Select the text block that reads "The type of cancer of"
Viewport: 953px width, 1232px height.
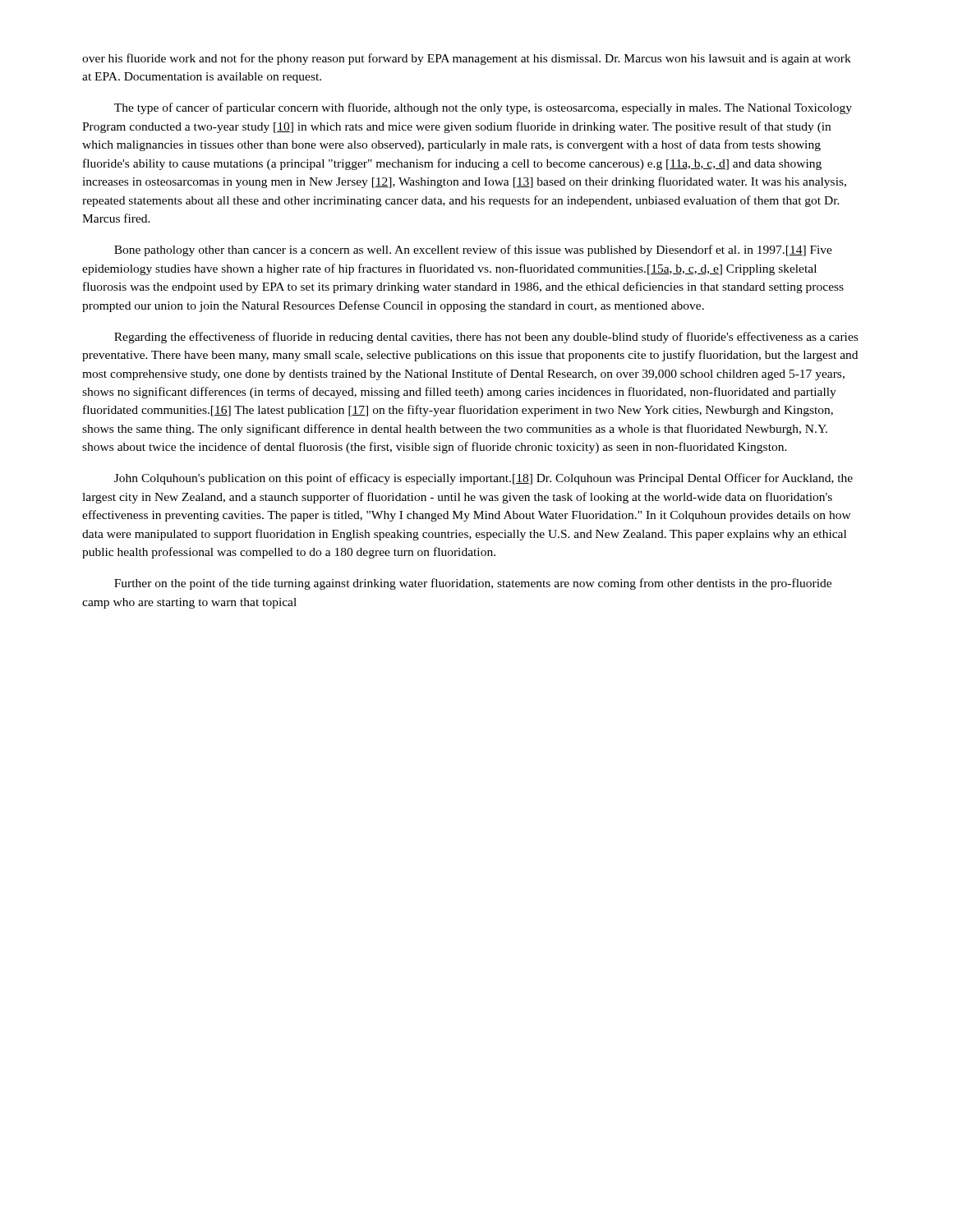[472, 163]
